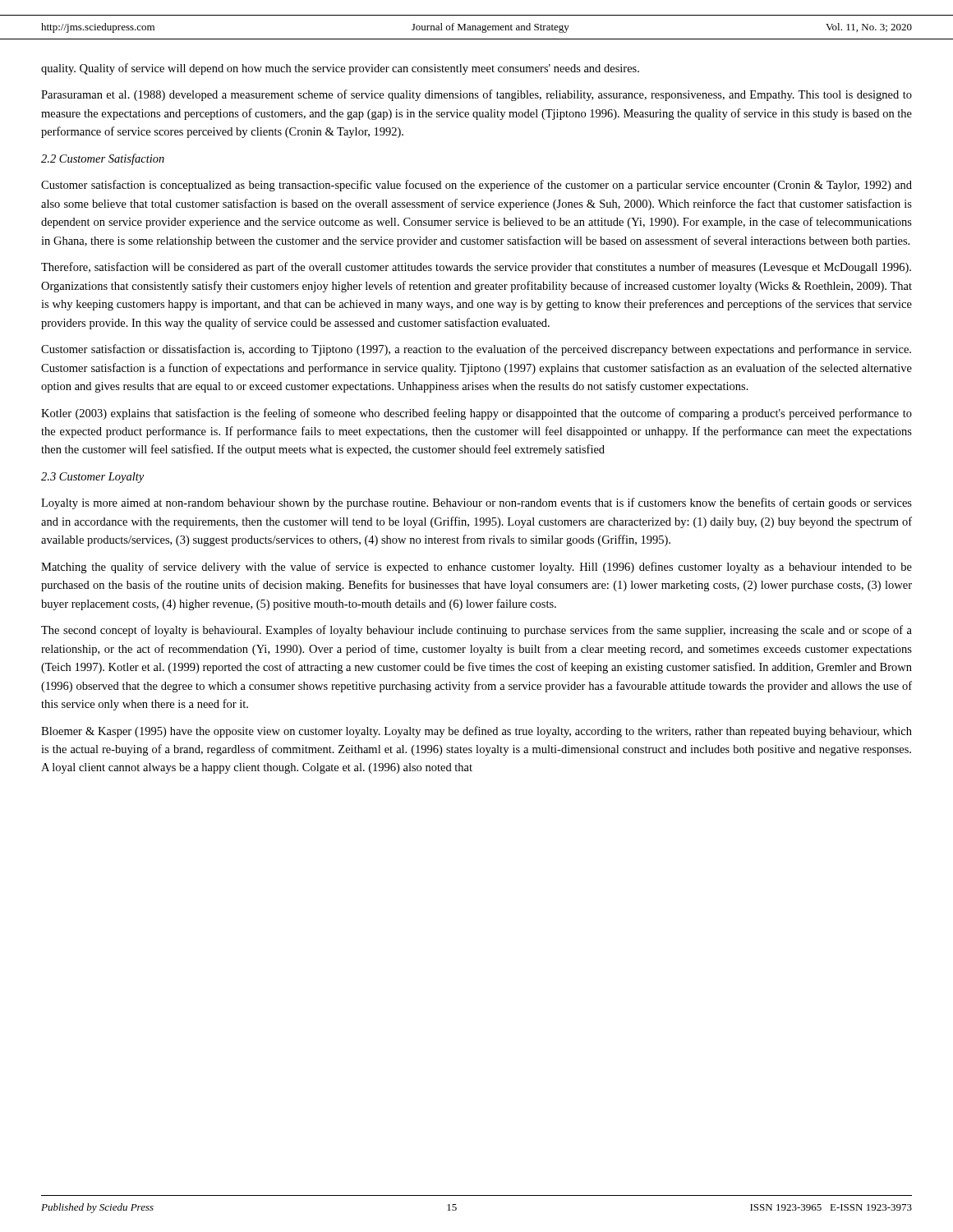Screen dimensions: 1232x953
Task: Click on the region starting "quality. Quality of service will depend on"
Action: click(x=476, y=68)
